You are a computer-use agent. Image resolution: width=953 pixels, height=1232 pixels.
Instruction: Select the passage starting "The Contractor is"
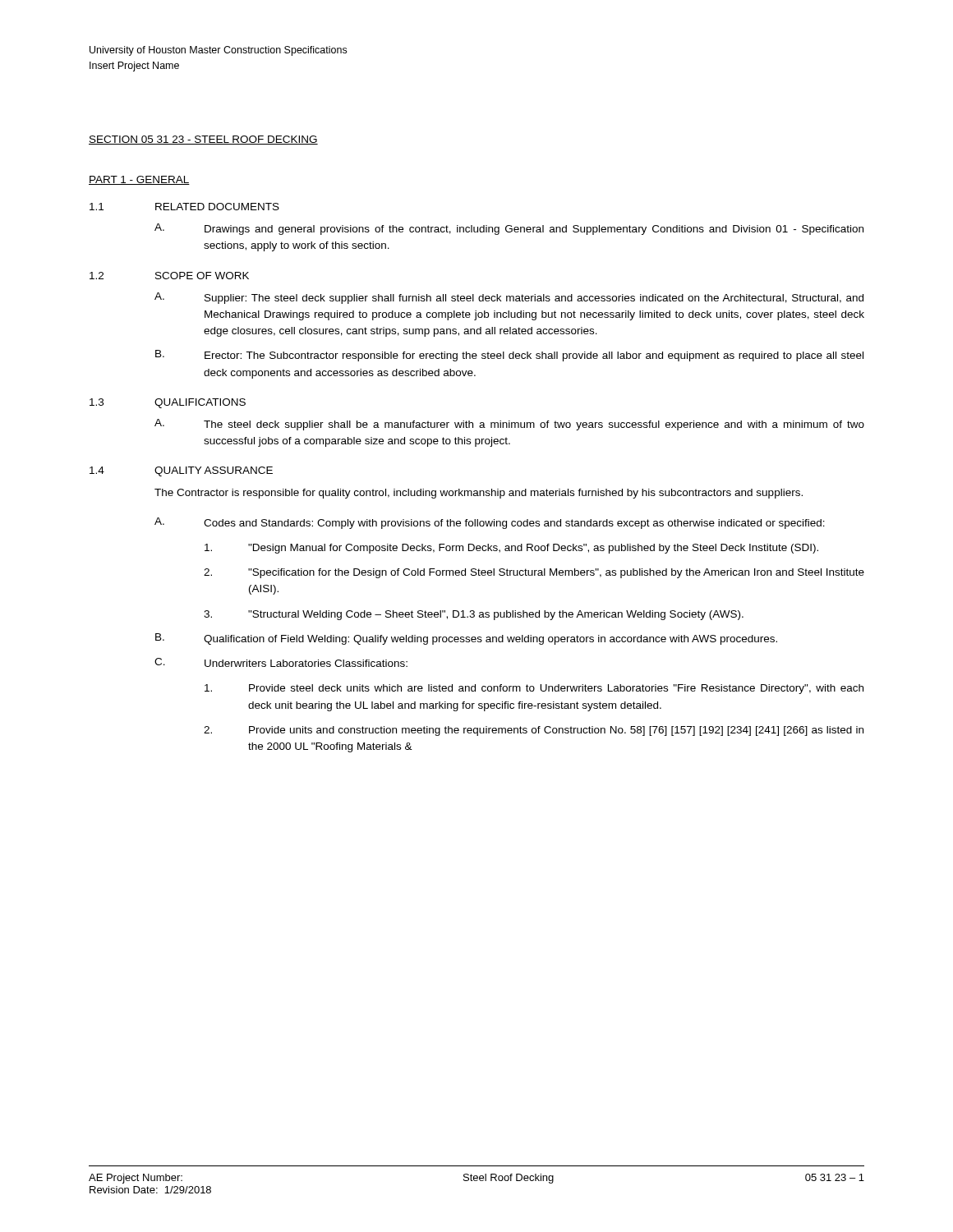tap(479, 493)
